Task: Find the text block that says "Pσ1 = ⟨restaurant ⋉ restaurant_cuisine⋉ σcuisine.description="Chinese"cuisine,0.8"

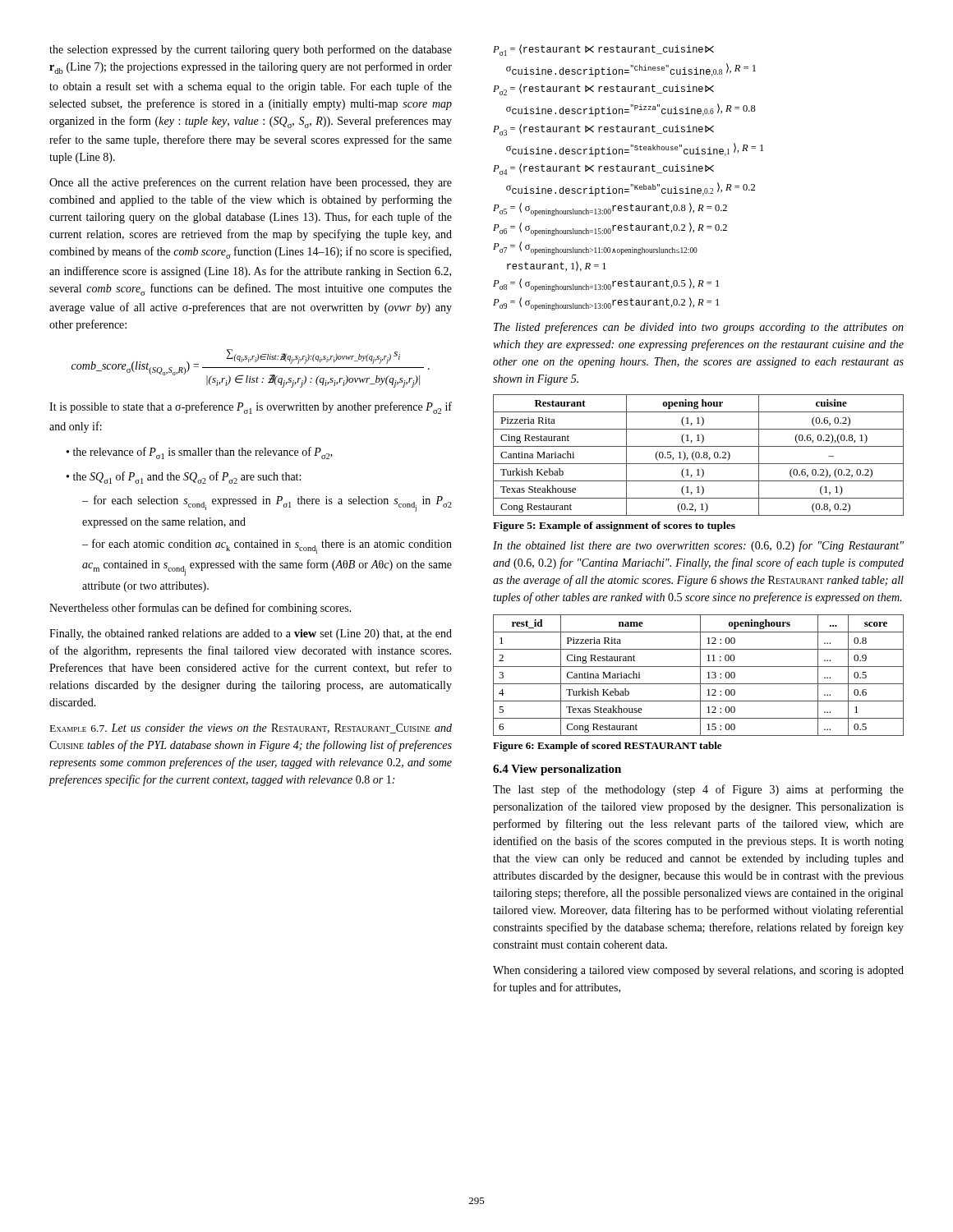Action: (698, 177)
